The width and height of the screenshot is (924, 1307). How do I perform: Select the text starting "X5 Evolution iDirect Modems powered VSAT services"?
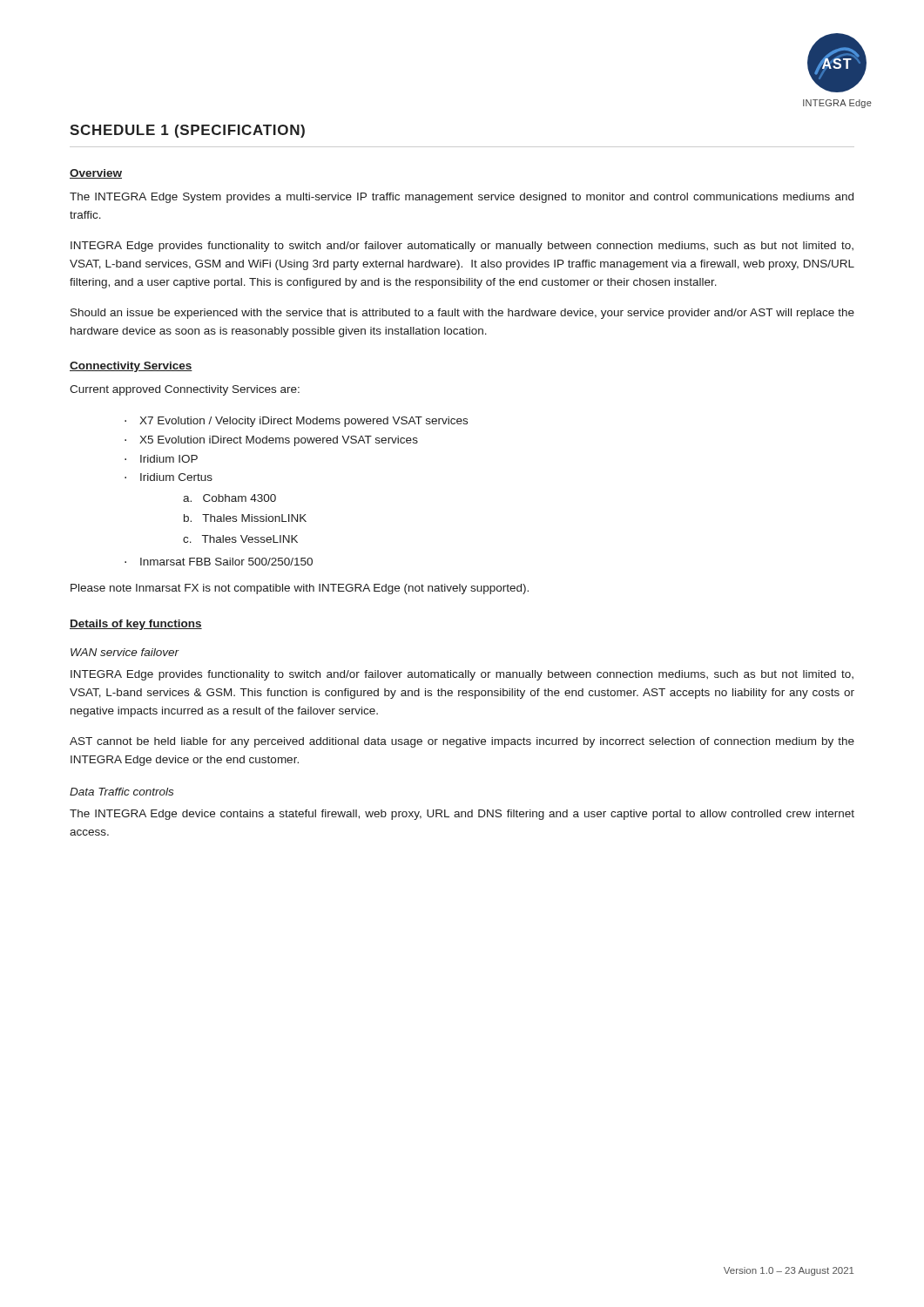coord(279,440)
